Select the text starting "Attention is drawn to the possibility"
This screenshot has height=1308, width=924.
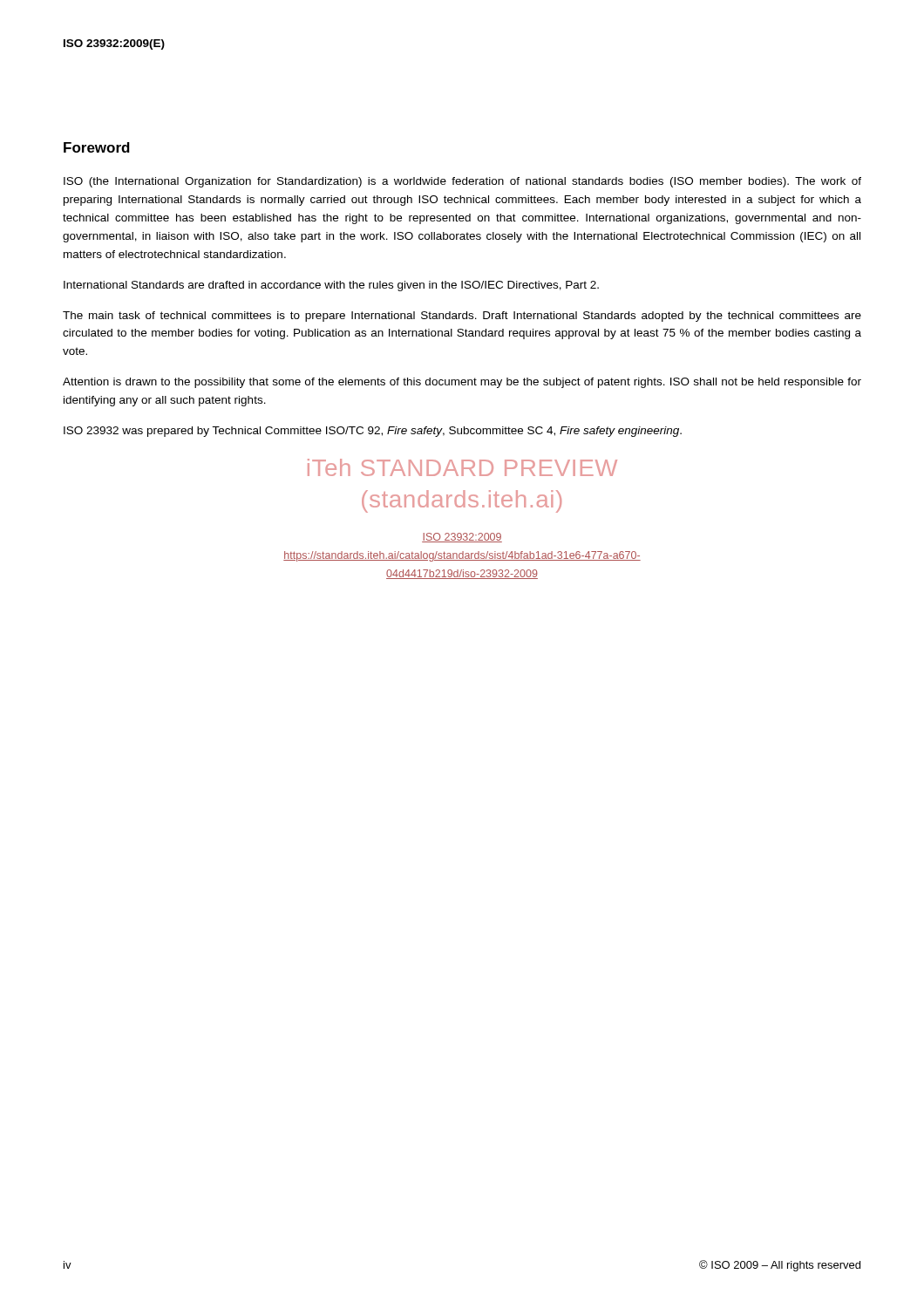click(x=462, y=392)
